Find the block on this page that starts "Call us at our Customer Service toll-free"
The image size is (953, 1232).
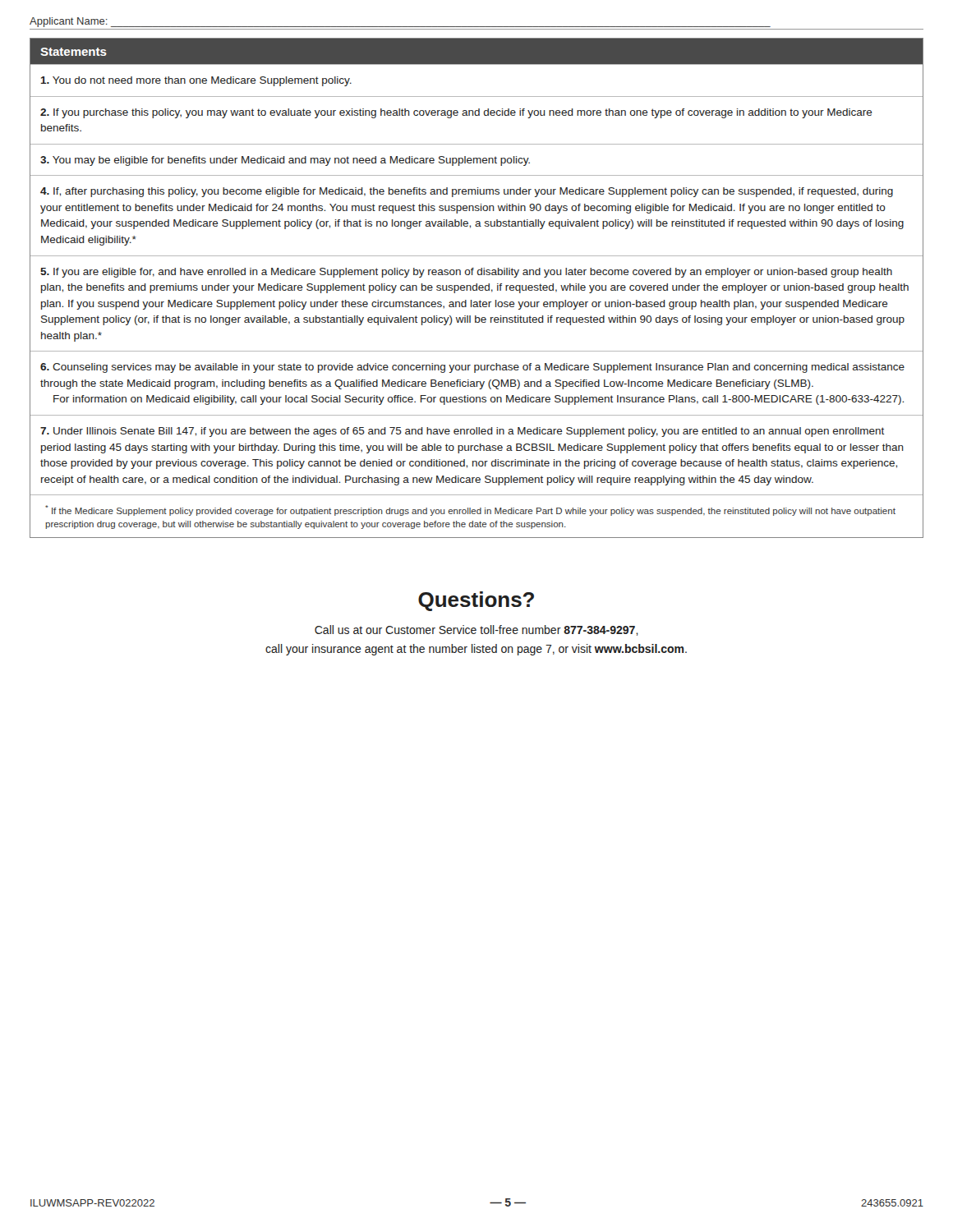tap(476, 639)
